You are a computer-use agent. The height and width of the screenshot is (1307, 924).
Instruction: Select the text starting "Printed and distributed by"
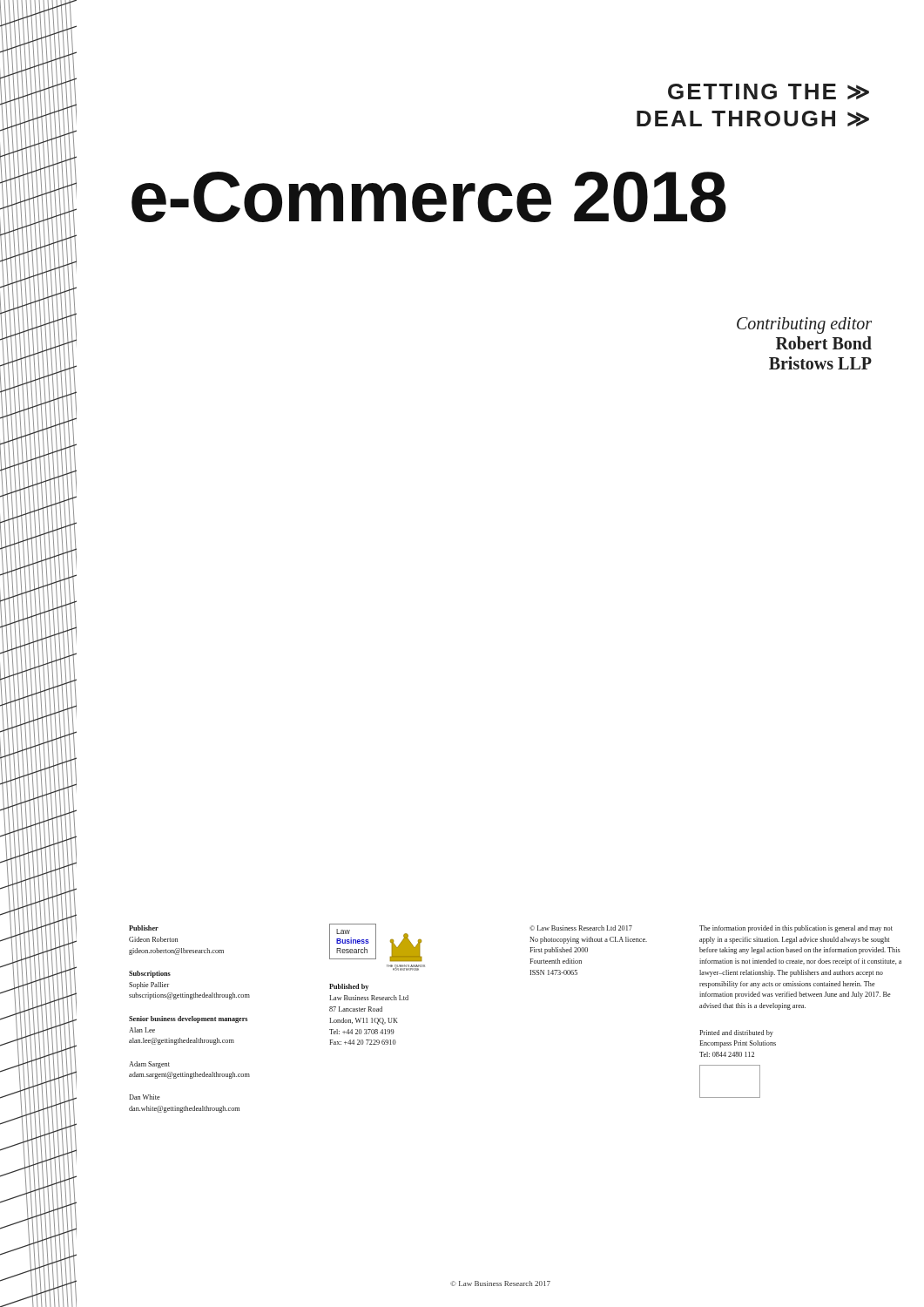[736, 1033]
